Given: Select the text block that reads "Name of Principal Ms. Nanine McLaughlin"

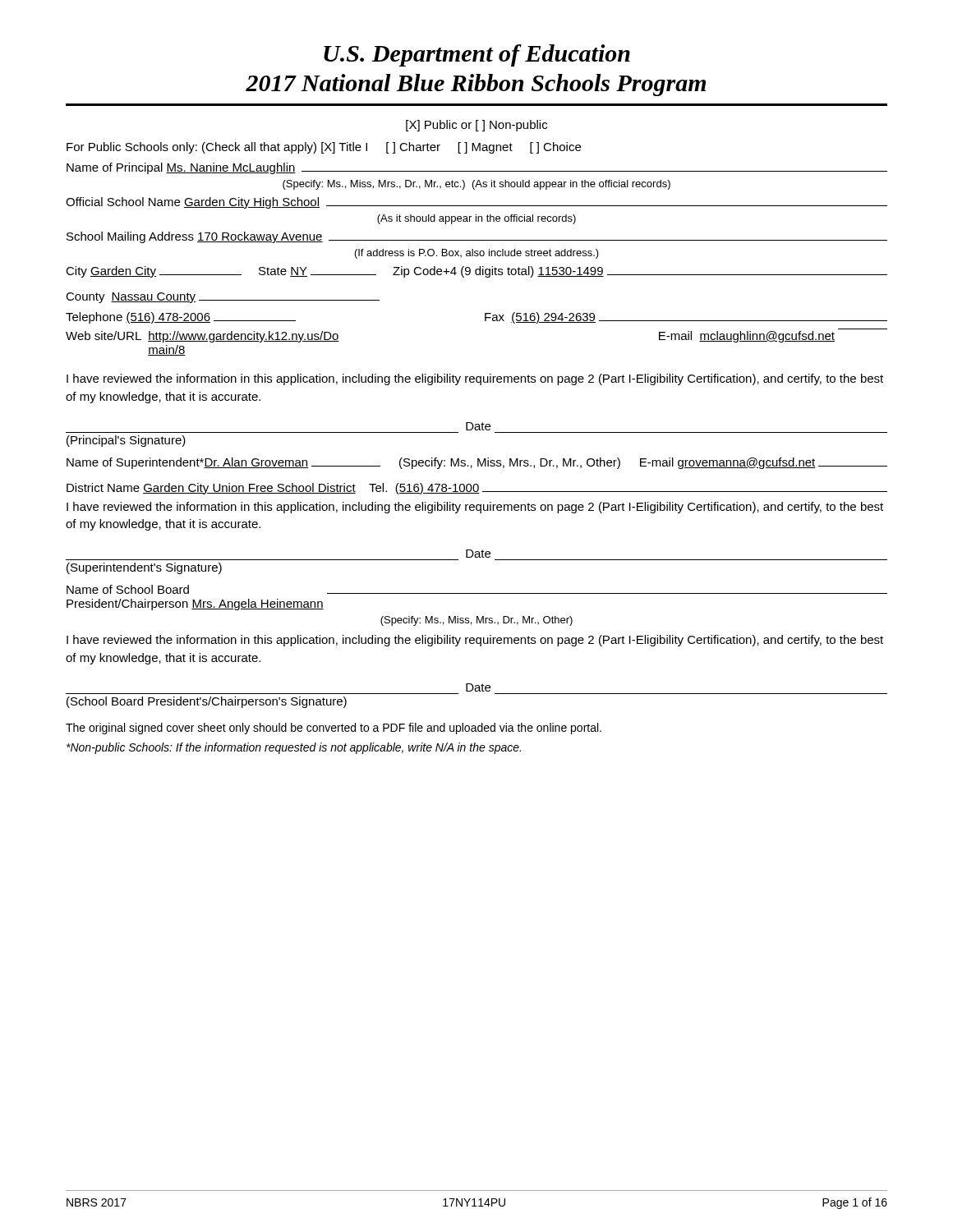Looking at the screenshot, I should 476,175.
